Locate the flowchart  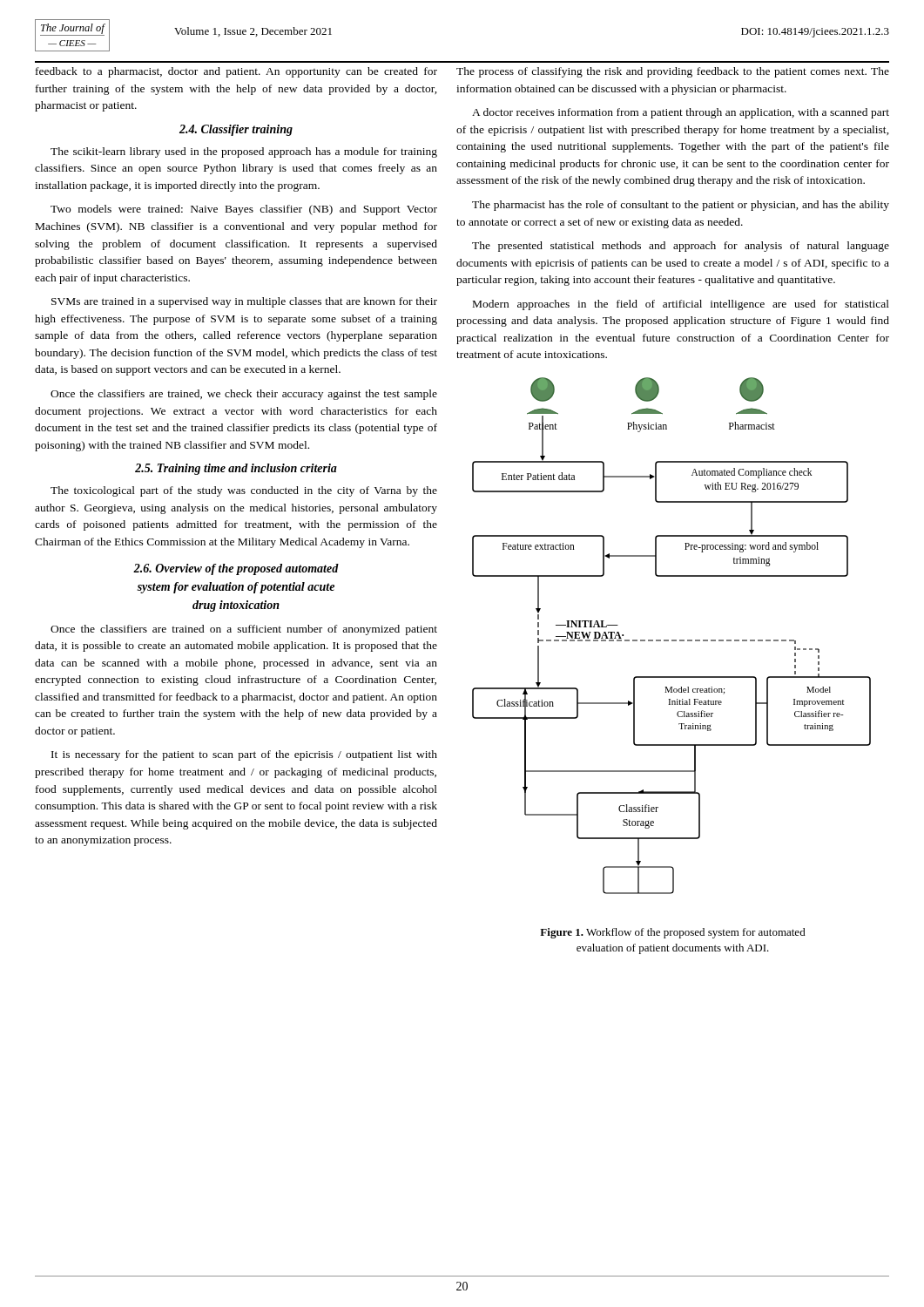tap(673, 645)
